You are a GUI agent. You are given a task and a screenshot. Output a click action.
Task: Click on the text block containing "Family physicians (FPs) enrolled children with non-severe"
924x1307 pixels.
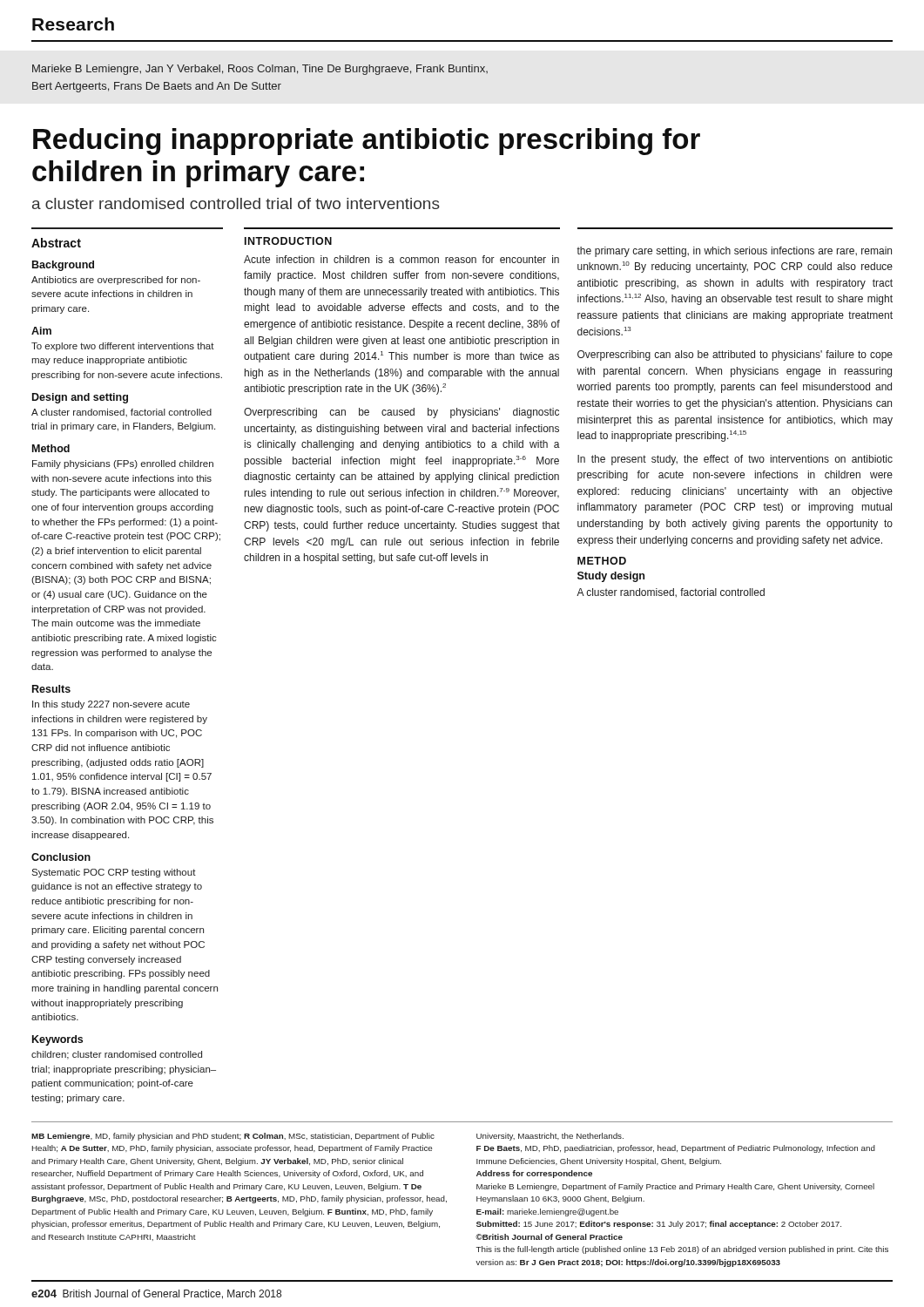(x=126, y=565)
